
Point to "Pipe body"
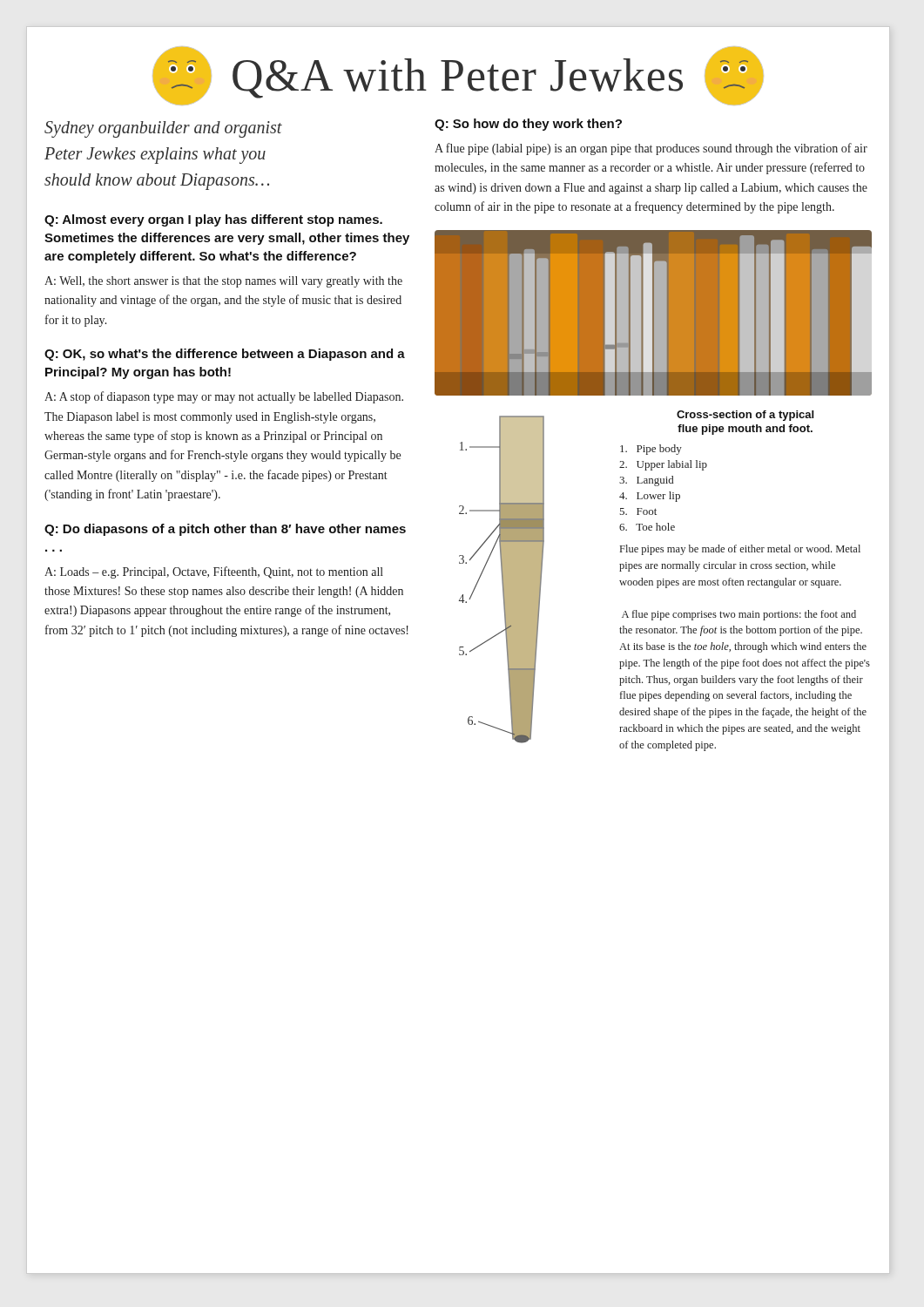pyautogui.click(x=650, y=449)
